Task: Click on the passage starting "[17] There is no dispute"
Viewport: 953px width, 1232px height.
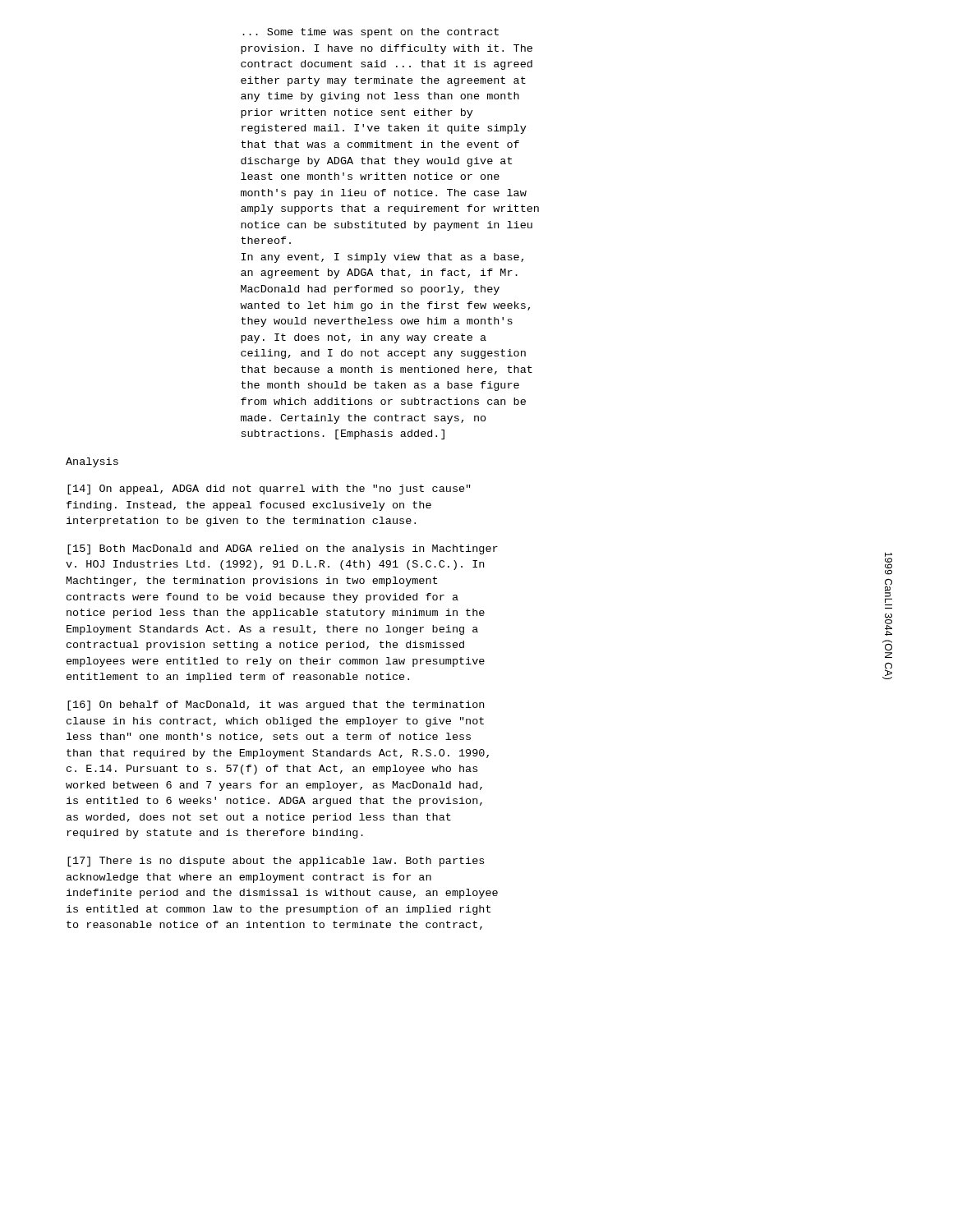Action: [282, 893]
